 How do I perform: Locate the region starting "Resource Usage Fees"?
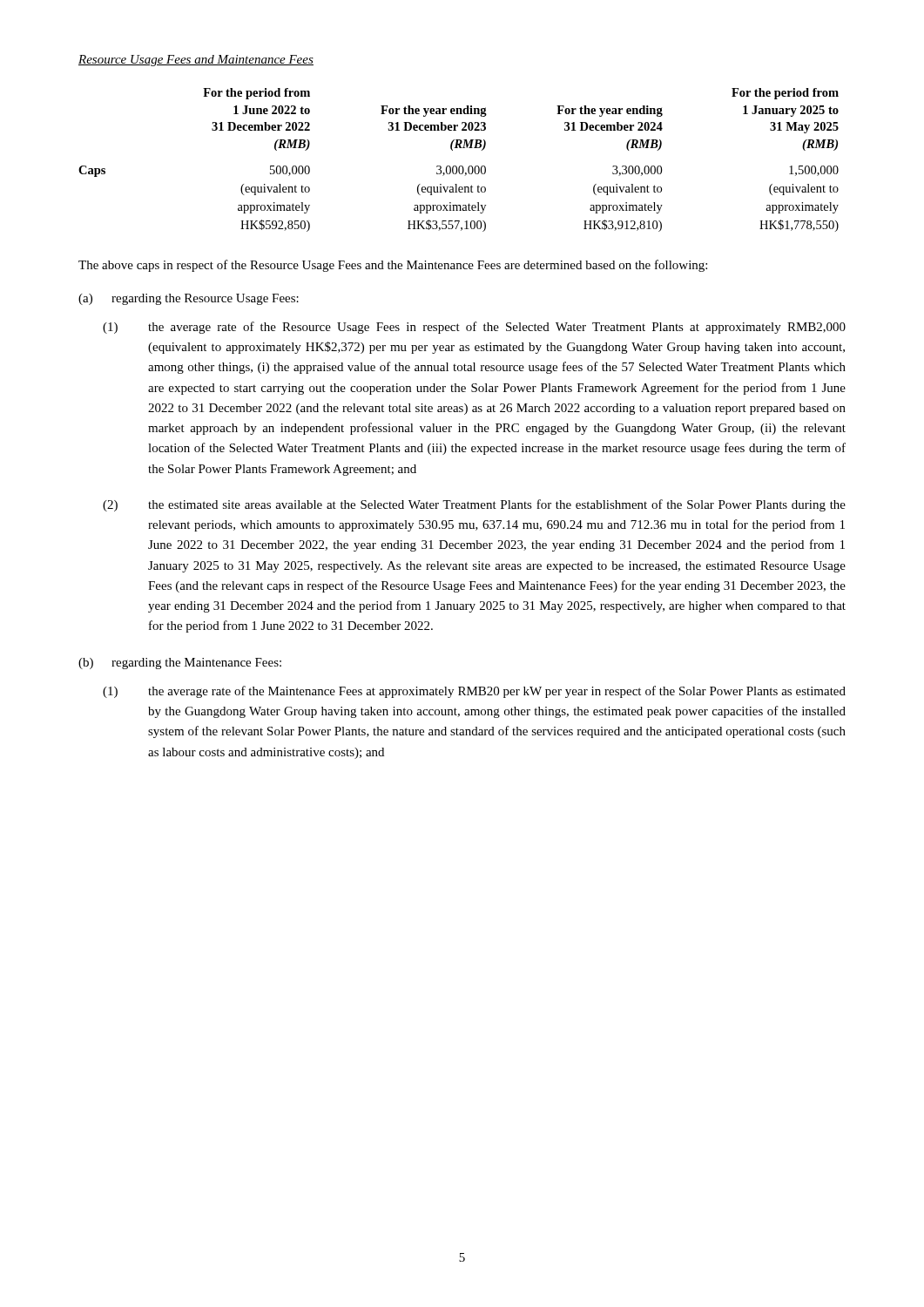click(196, 59)
